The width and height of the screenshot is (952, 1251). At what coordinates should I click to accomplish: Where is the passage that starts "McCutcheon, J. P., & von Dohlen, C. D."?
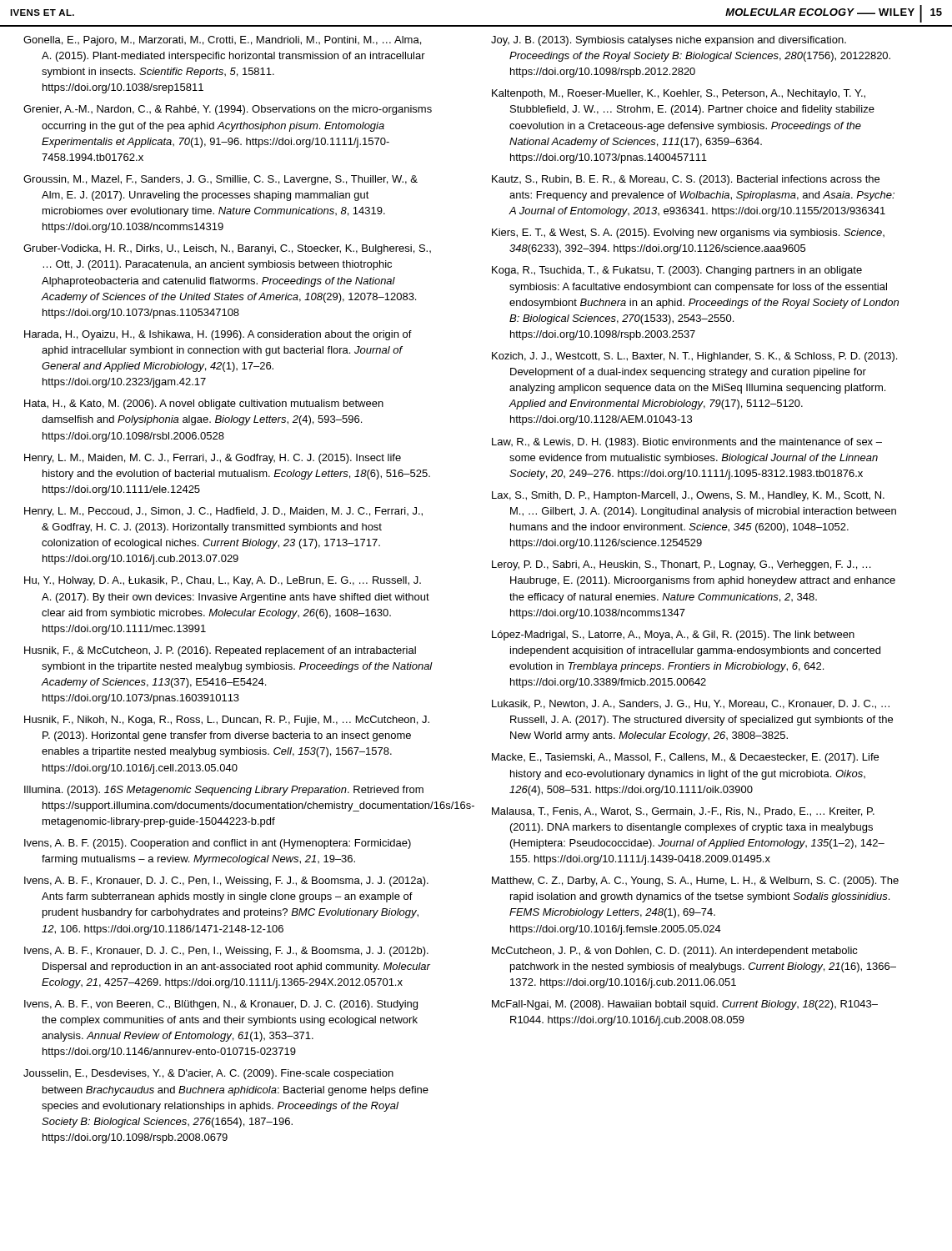pos(694,966)
